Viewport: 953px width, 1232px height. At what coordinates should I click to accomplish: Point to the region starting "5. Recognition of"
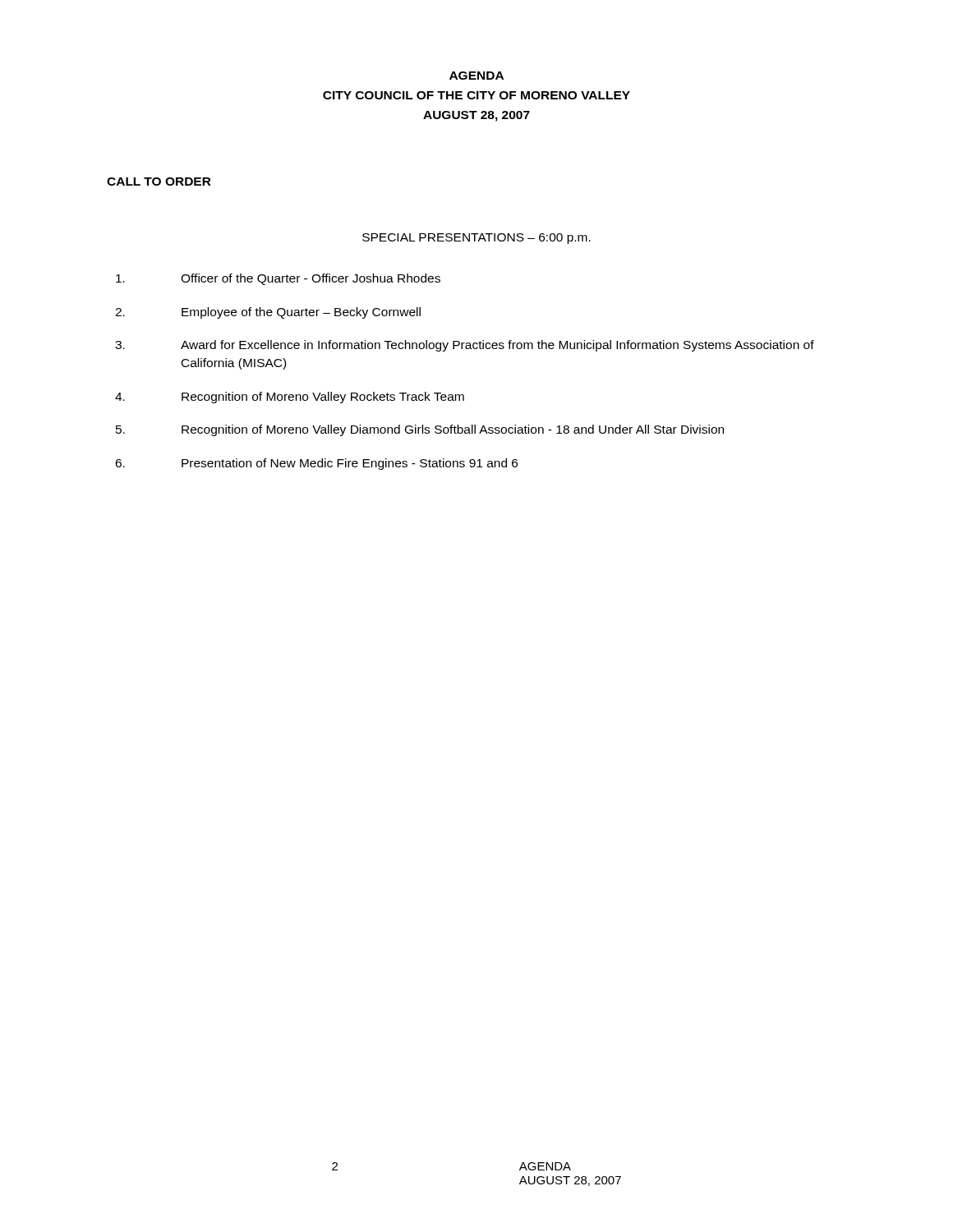point(476,430)
